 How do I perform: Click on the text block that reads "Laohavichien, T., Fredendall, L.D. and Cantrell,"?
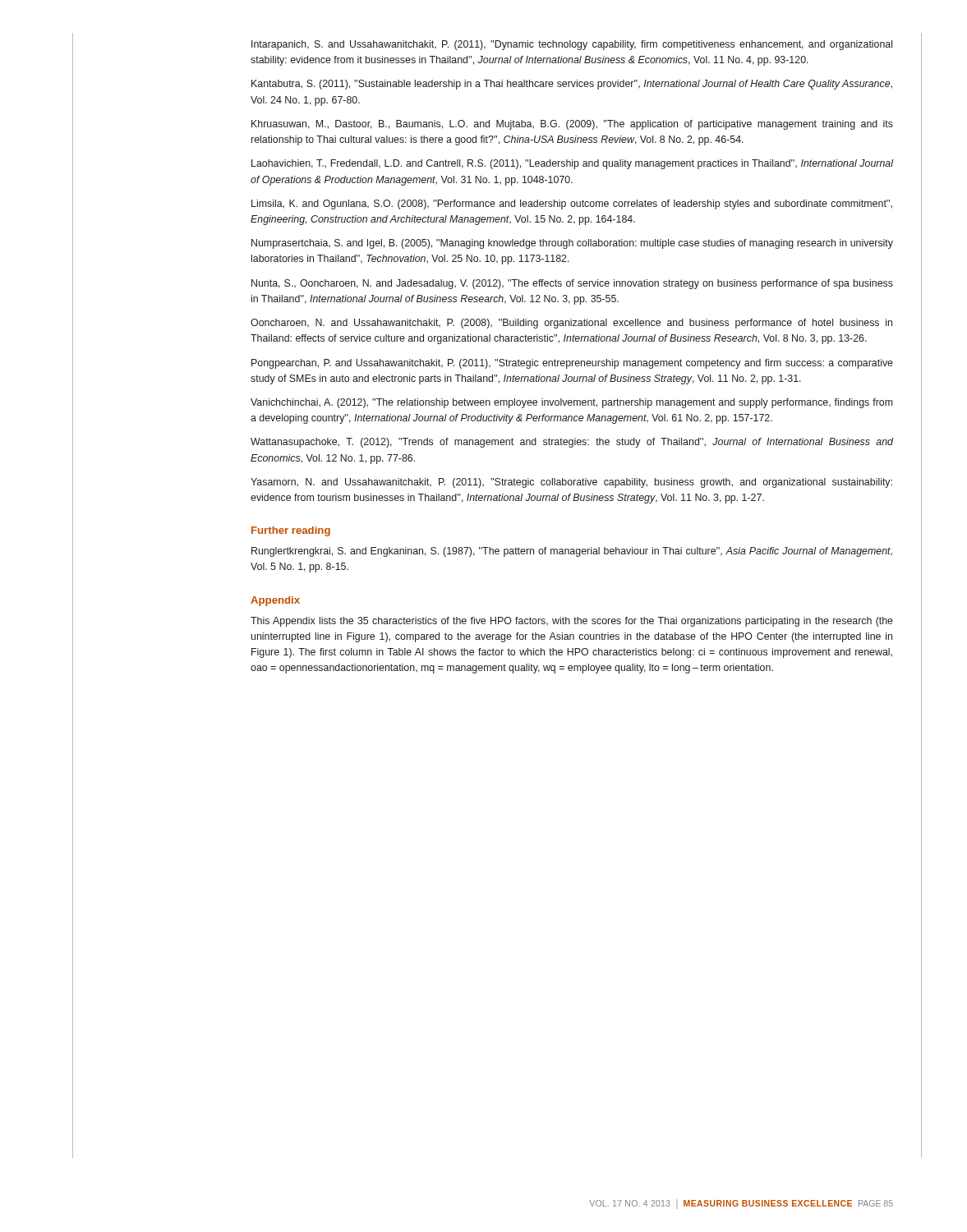572,172
